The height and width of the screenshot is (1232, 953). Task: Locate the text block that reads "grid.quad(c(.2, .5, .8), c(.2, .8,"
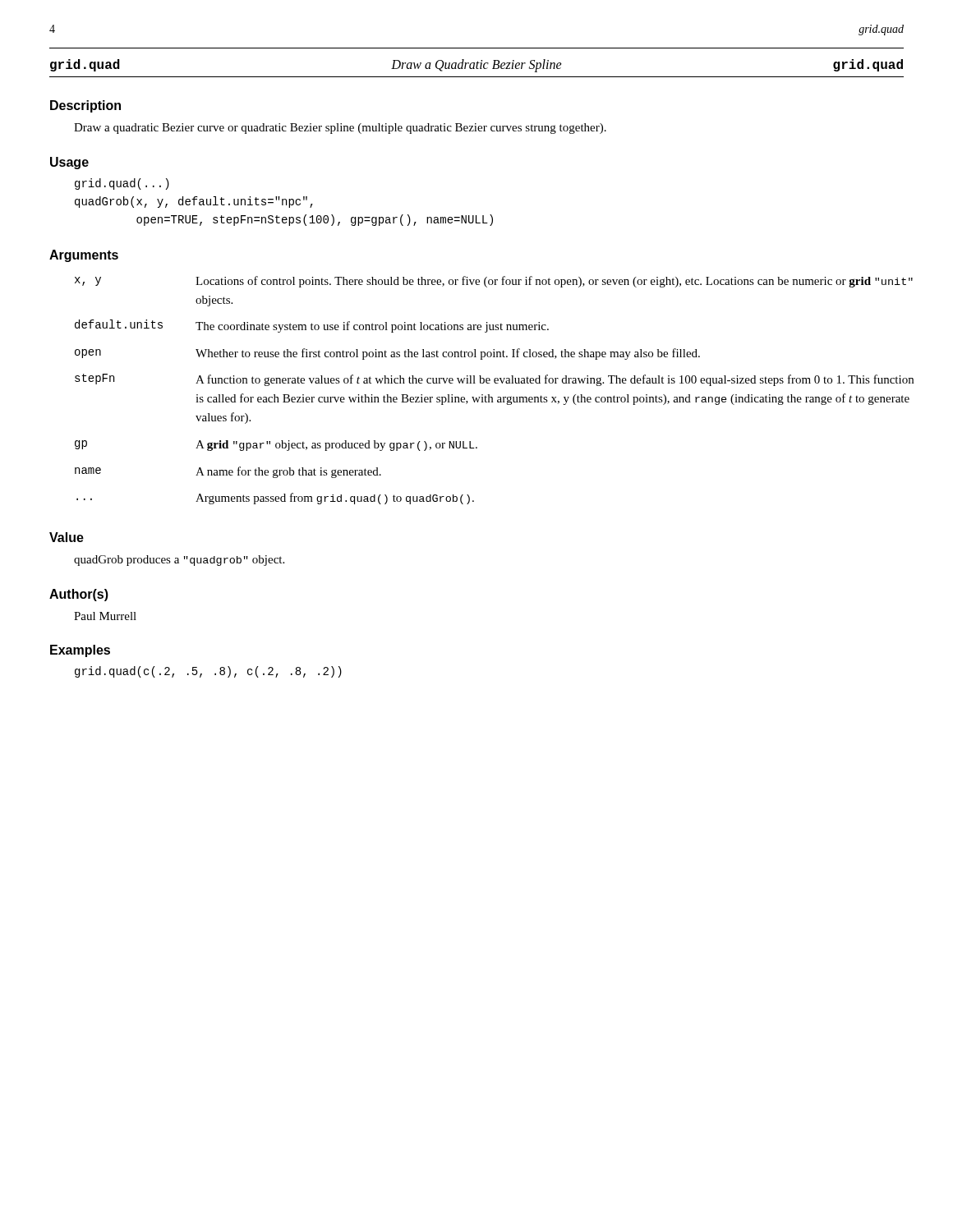(125, 671)
